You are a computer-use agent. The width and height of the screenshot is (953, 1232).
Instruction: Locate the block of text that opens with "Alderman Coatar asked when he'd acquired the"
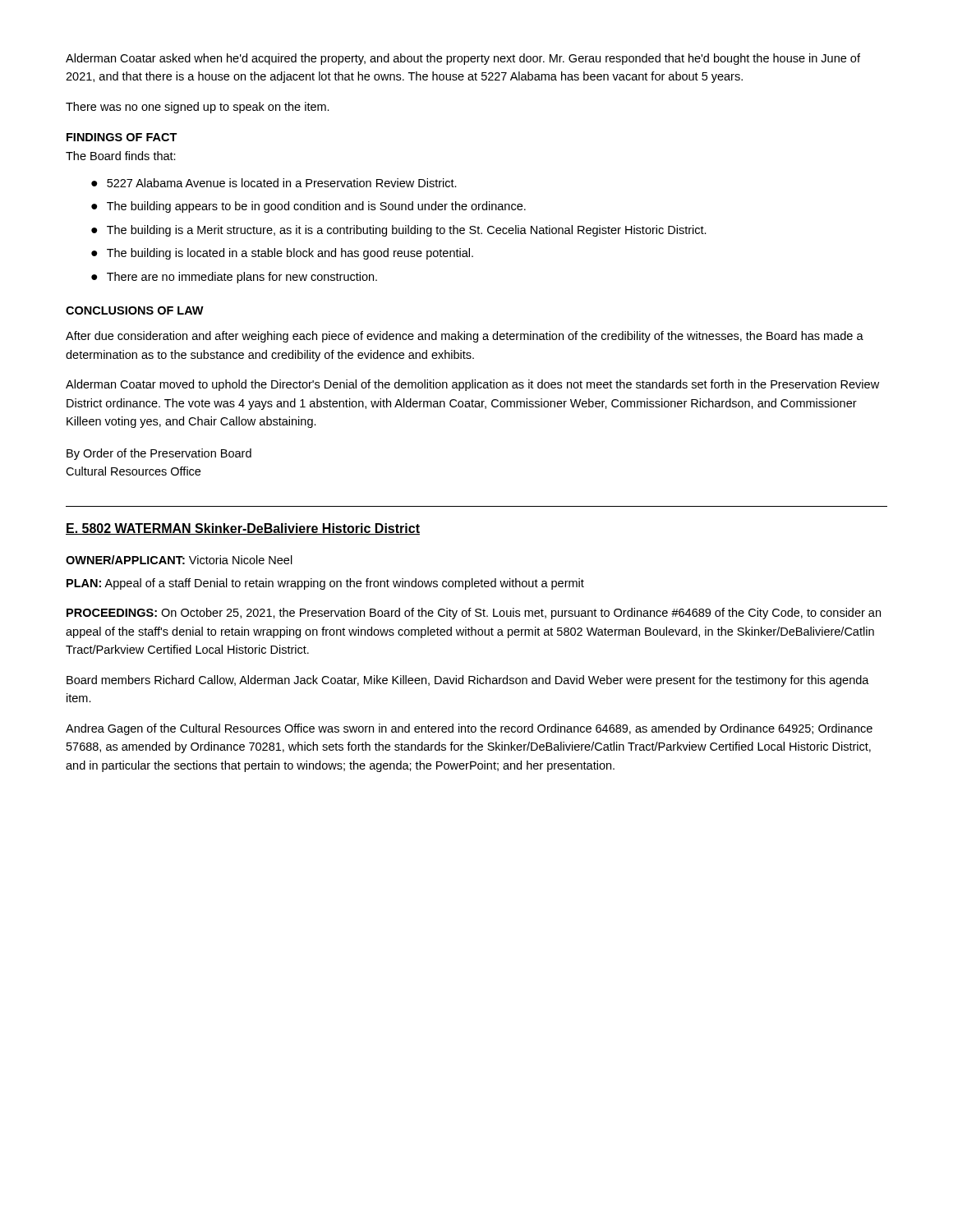463,68
